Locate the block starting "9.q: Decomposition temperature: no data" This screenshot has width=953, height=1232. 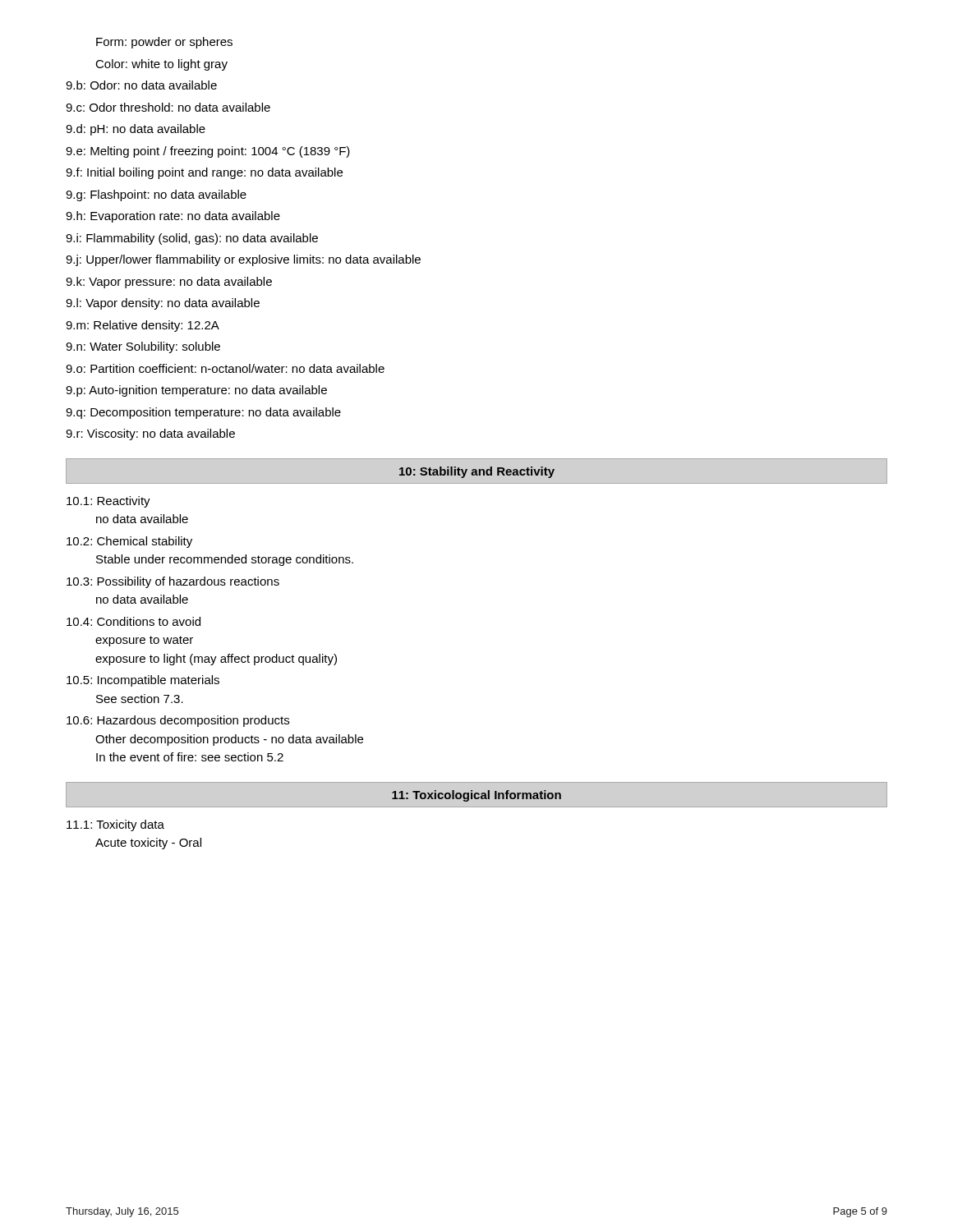pos(203,411)
